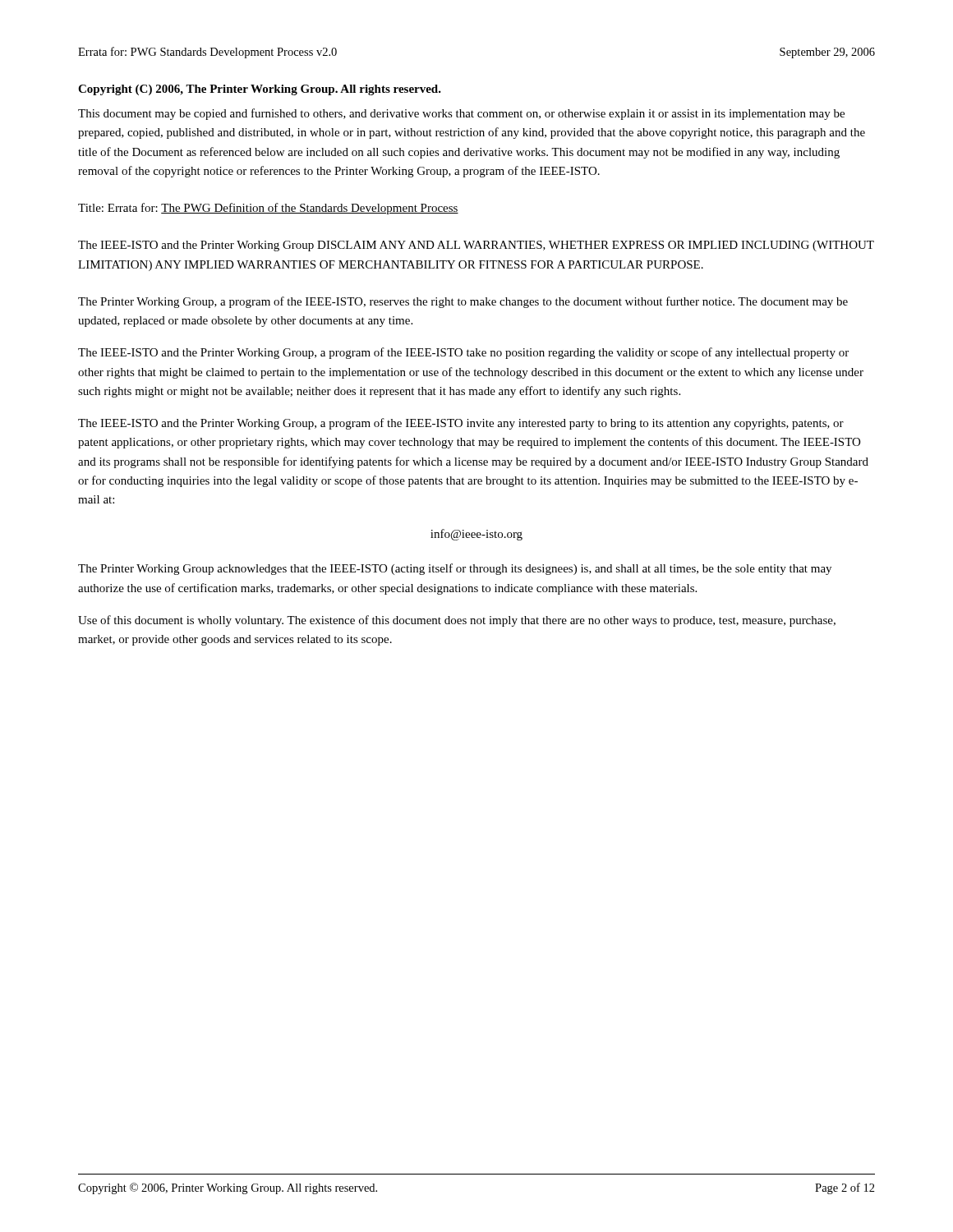953x1232 pixels.
Task: Point to the block beginning "The Printer Working Group, a program"
Action: pos(463,311)
